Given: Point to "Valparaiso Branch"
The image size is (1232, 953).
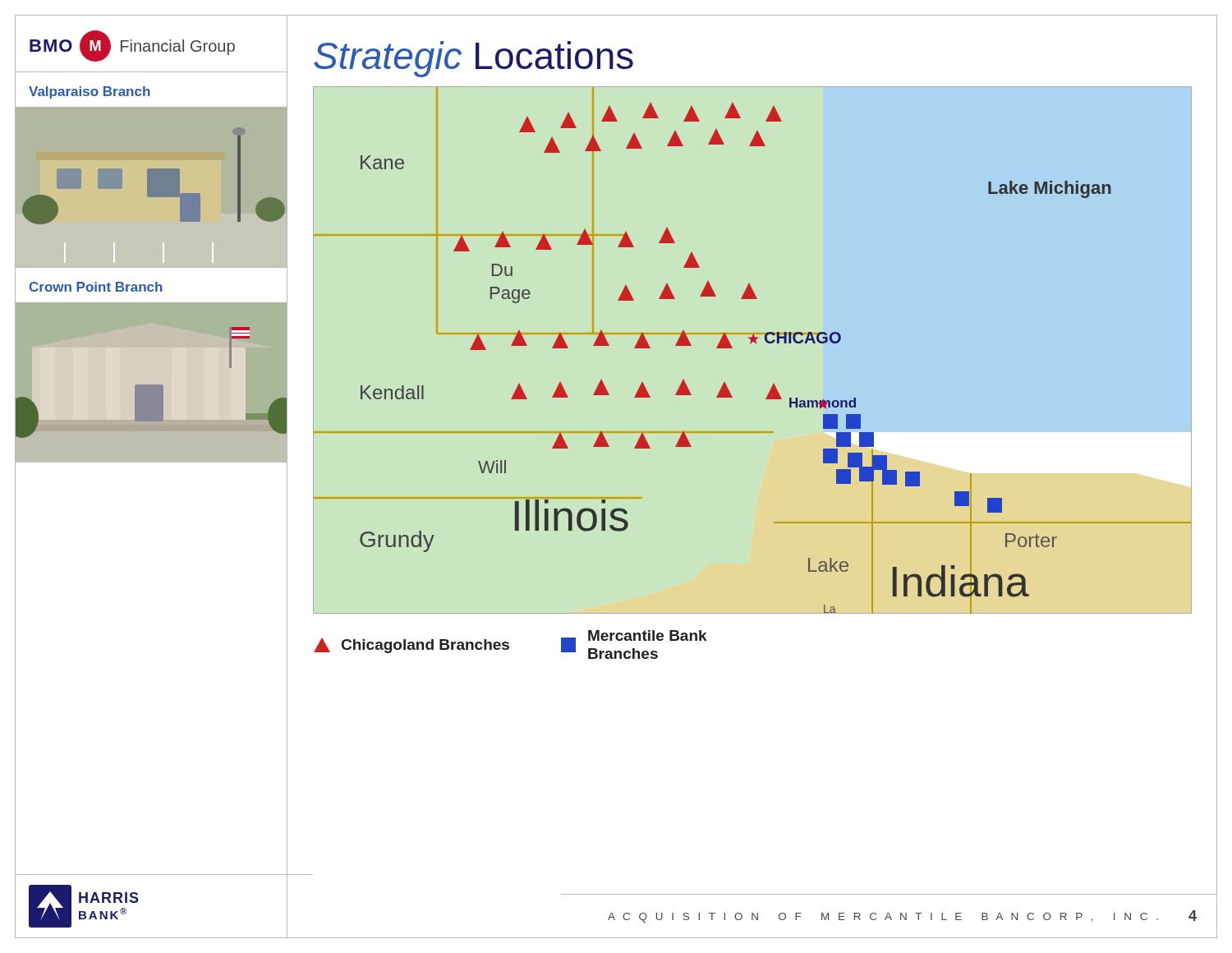Looking at the screenshot, I should pyautogui.click(x=90, y=92).
